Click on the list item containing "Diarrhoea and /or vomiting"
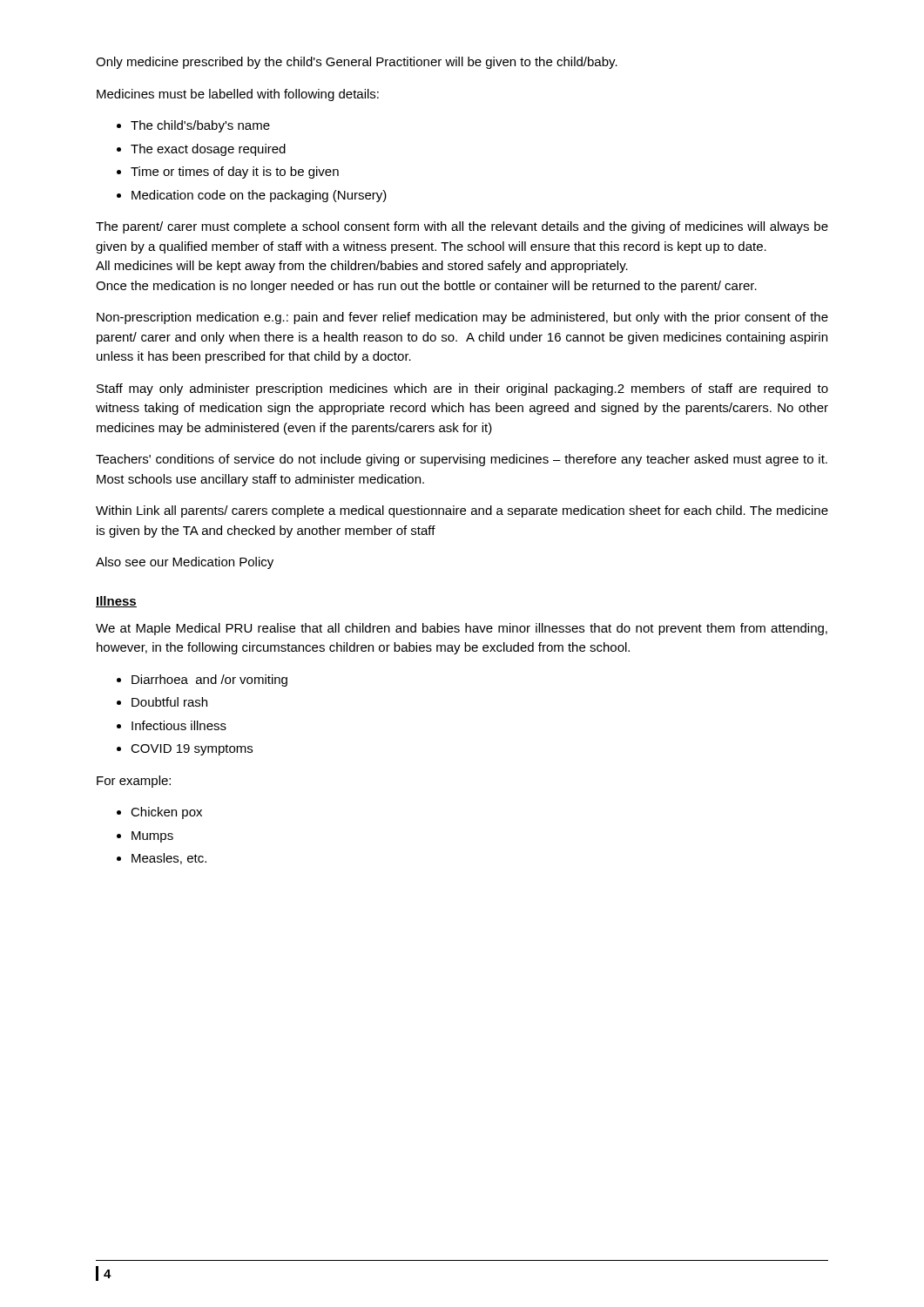The height and width of the screenshot is (1307, 924). [x=209, y=679]
